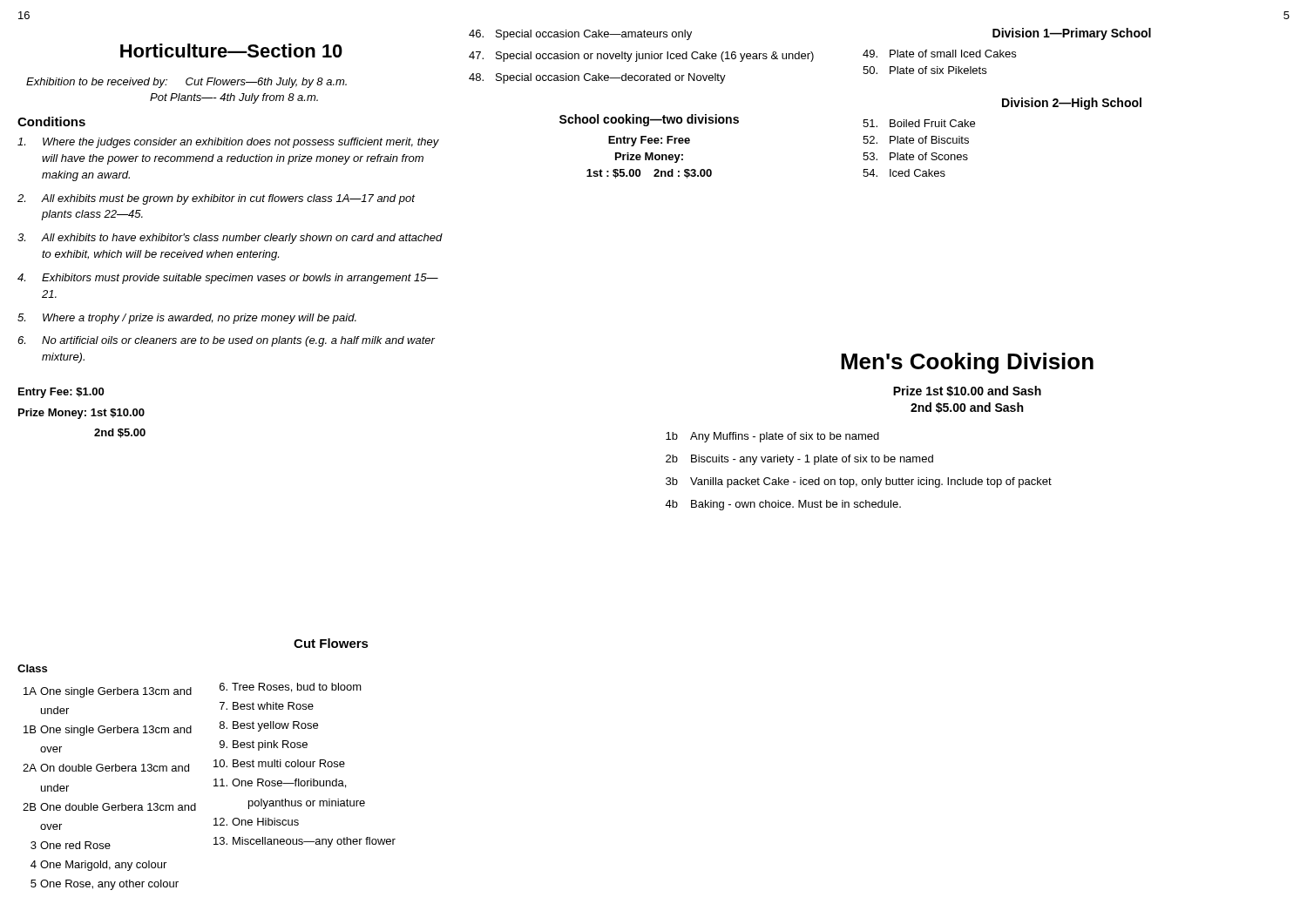Find the text starting "Exhibition to be received"

[x=235, y=89]
